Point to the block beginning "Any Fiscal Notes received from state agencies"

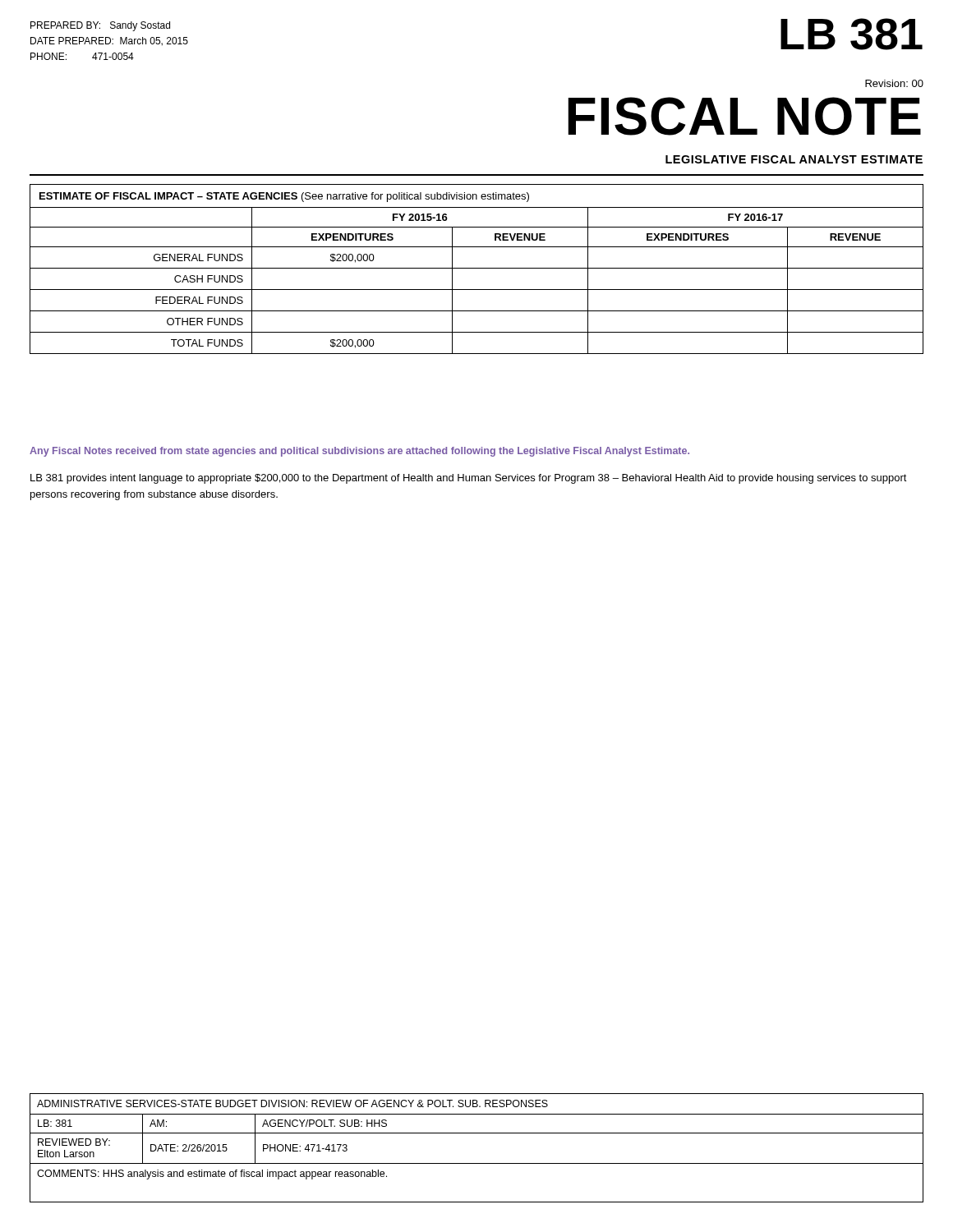pyautogui.click(x=360, y=451)
